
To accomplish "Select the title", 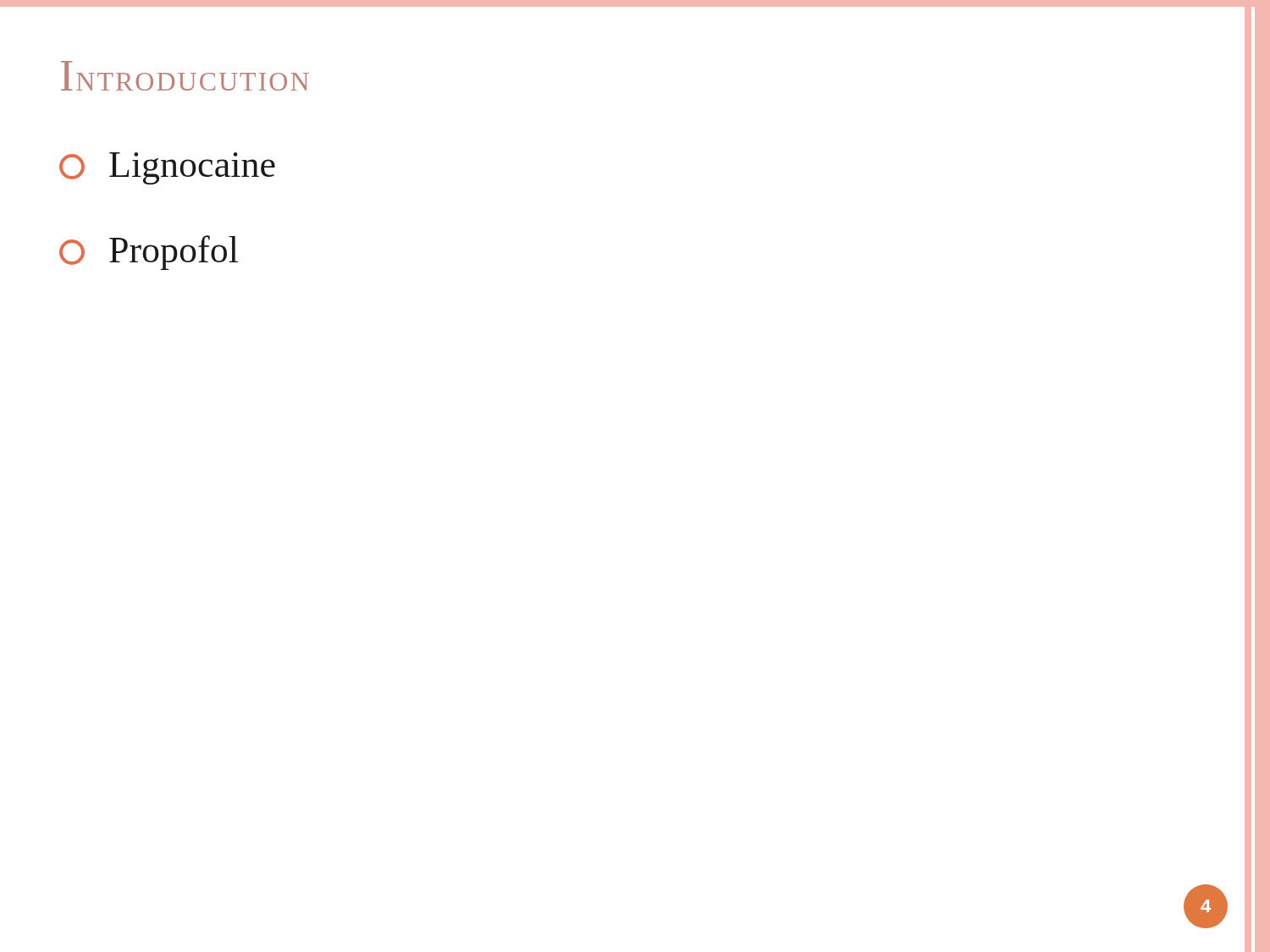I will tap(185, 76).
